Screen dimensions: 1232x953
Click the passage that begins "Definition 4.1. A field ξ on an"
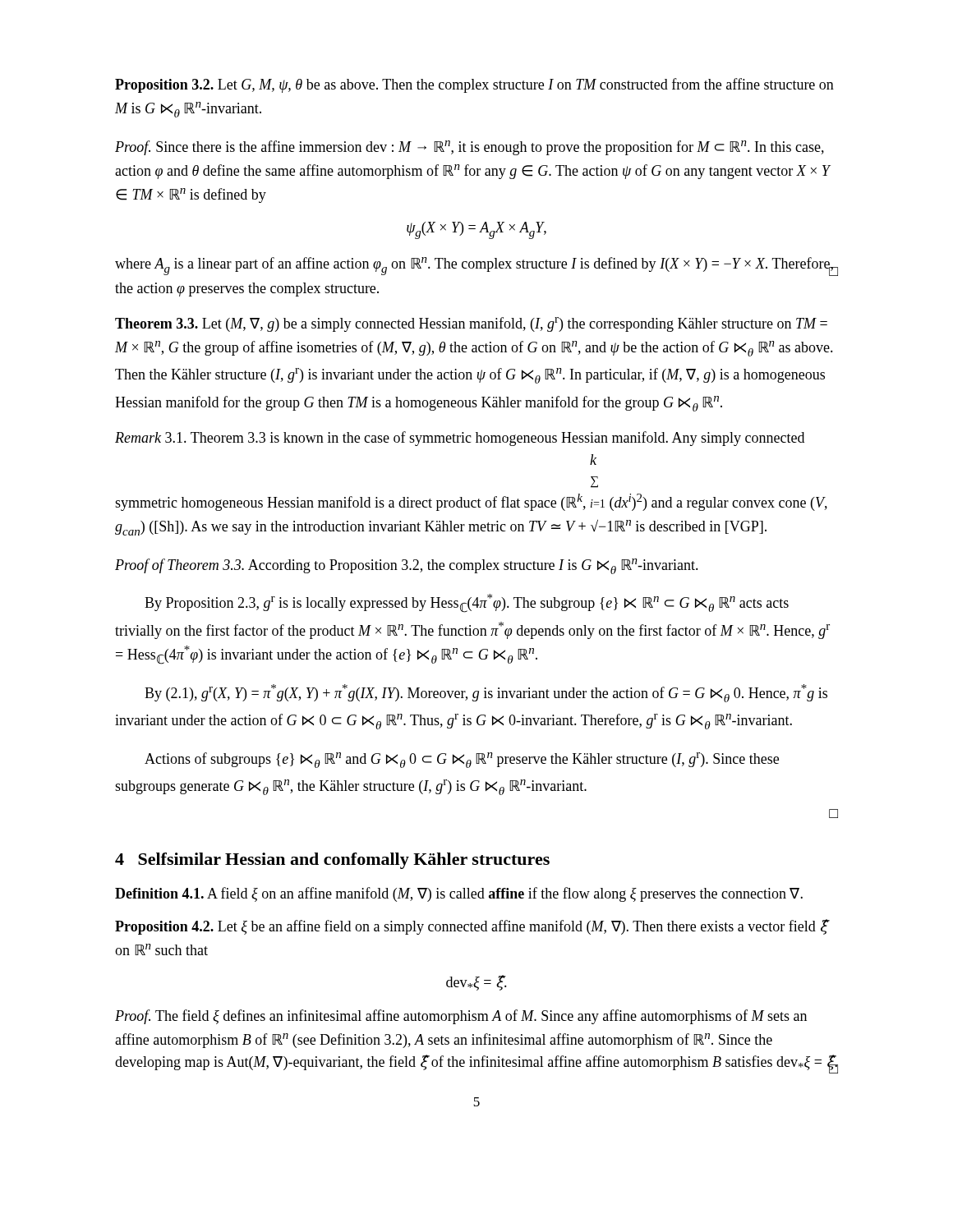tap(459, 894)
